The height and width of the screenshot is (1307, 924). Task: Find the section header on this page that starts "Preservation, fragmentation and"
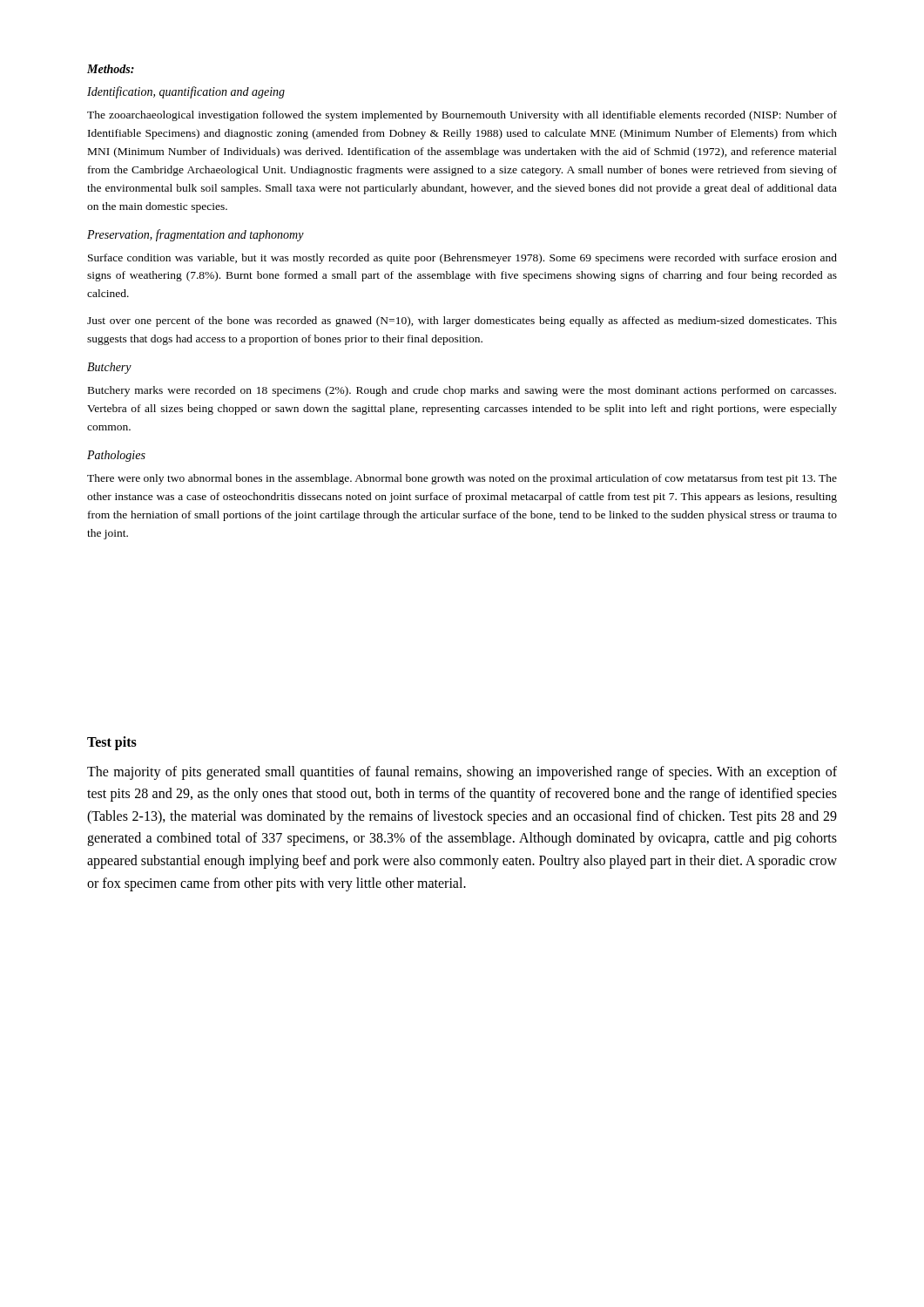[x=195, y=234]
